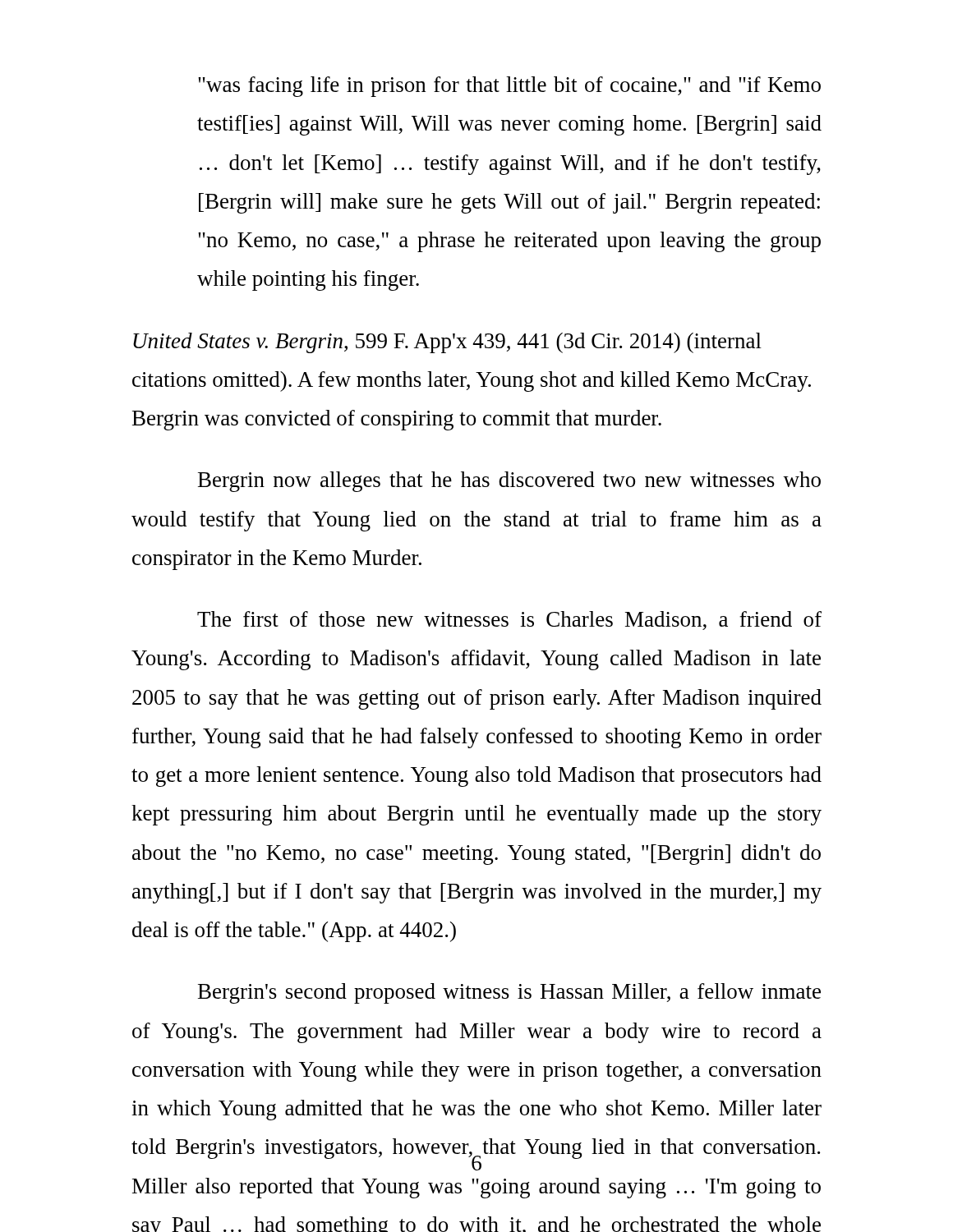The image size is (953, 1232).
Task: Find the block on this page that starts "Bergrin's second proposed witness is"
Action: 476,1106
